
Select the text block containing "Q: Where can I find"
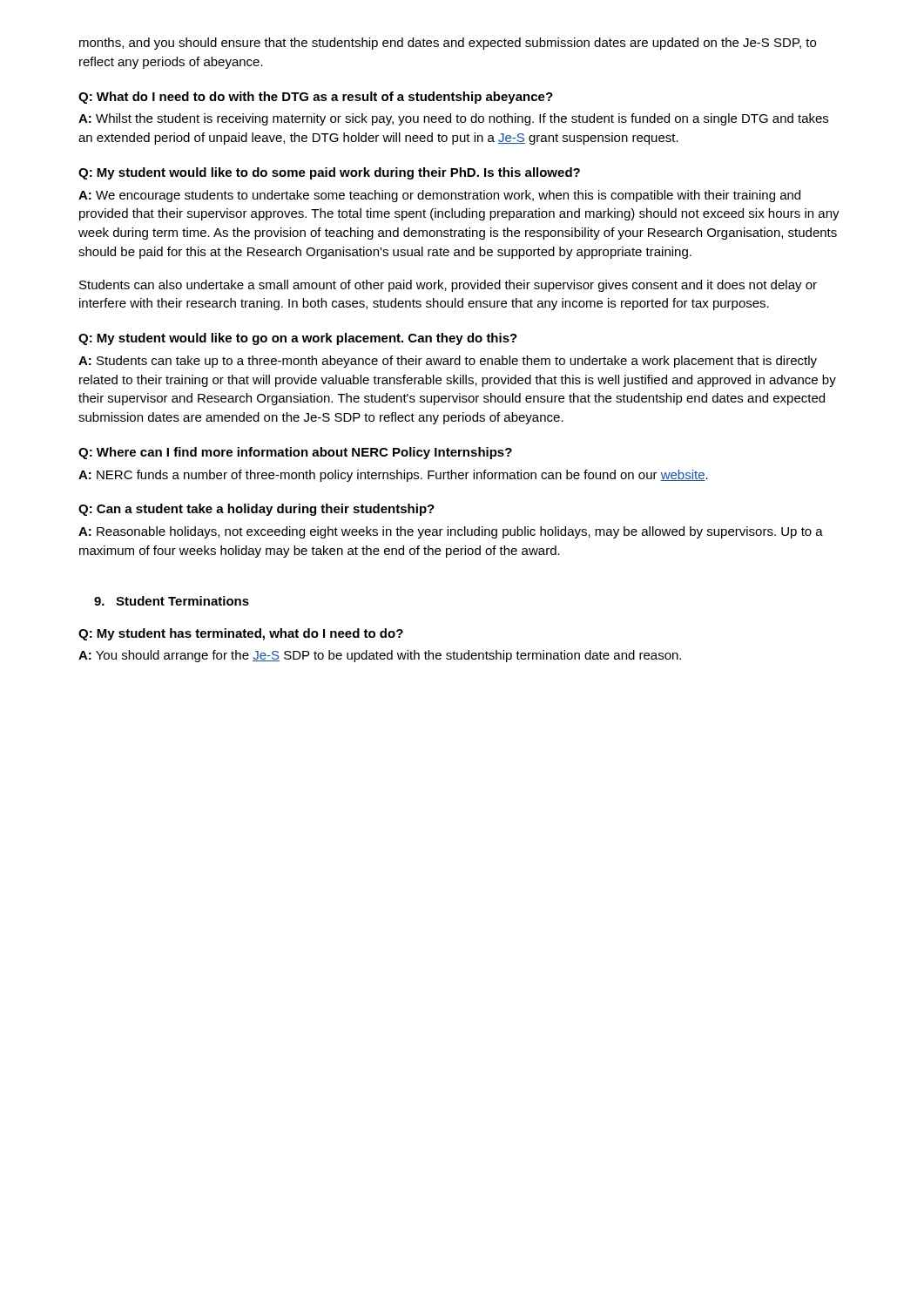pyautogui.click(x=462, y=463)
